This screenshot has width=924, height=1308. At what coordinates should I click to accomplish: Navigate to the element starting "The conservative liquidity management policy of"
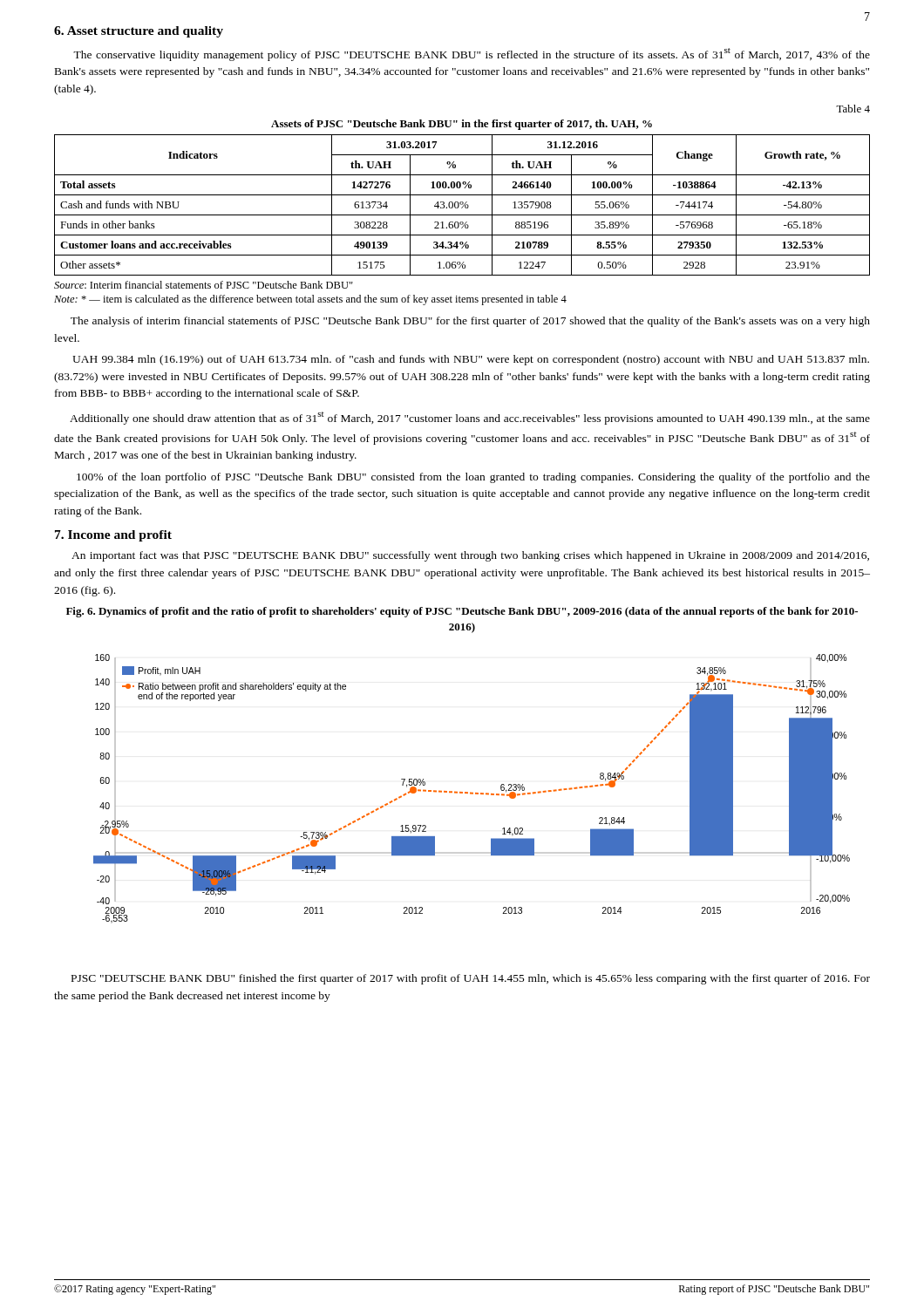click(462, 70)
